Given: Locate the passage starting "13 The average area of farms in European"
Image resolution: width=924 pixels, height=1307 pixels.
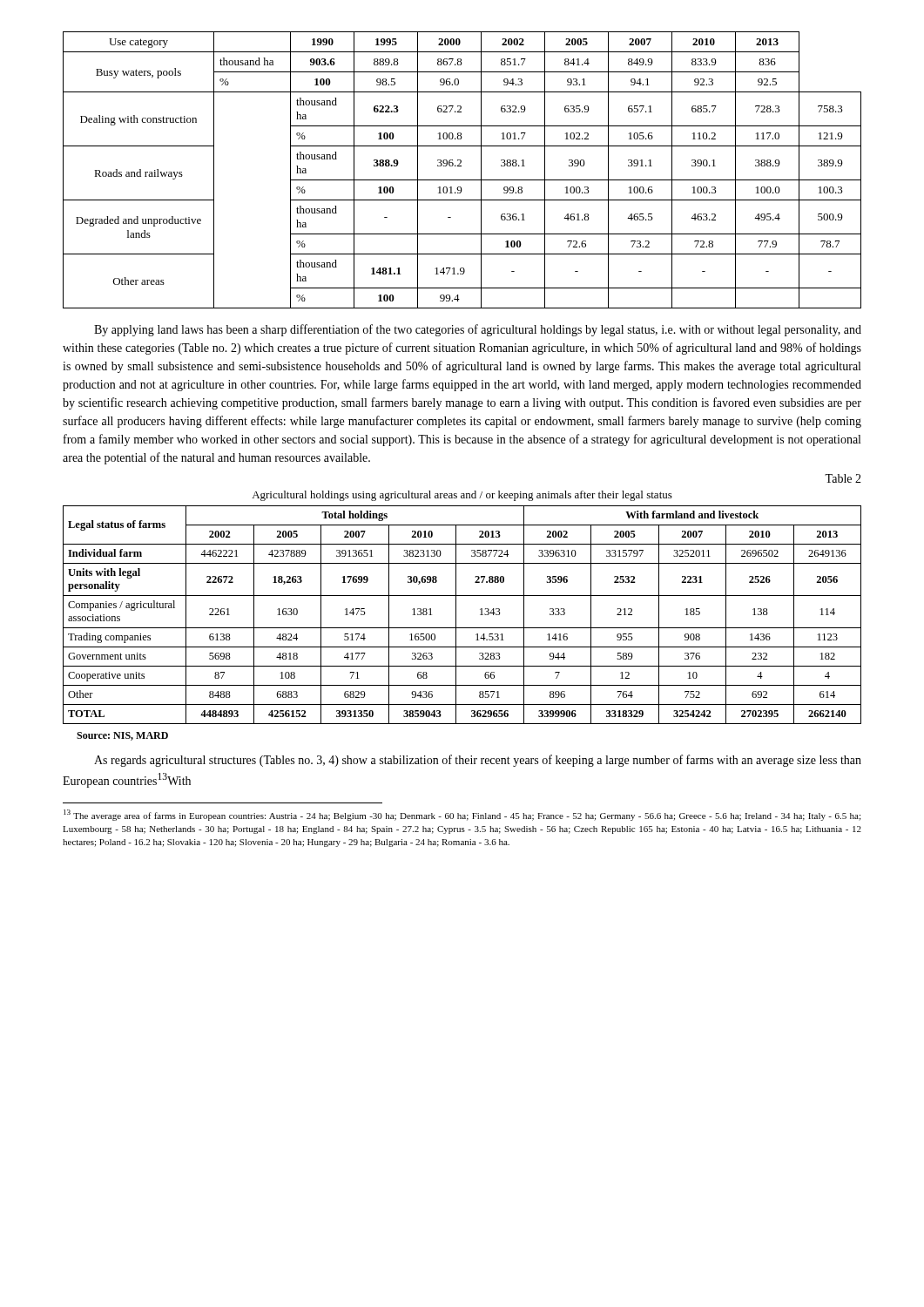Looking at the screenshot, I should (x=462, y=826).
